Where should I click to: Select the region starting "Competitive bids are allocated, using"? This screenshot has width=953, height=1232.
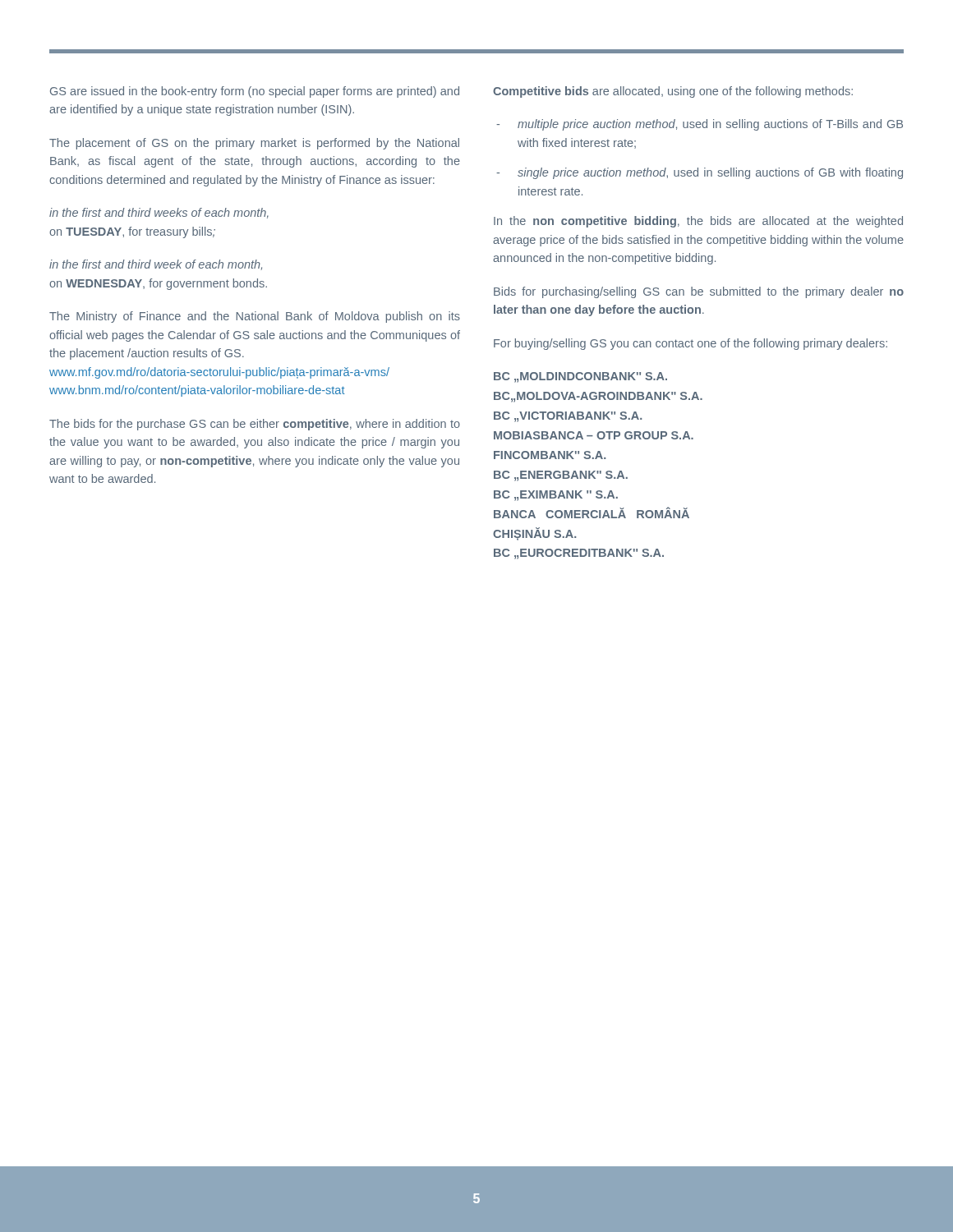673,91
